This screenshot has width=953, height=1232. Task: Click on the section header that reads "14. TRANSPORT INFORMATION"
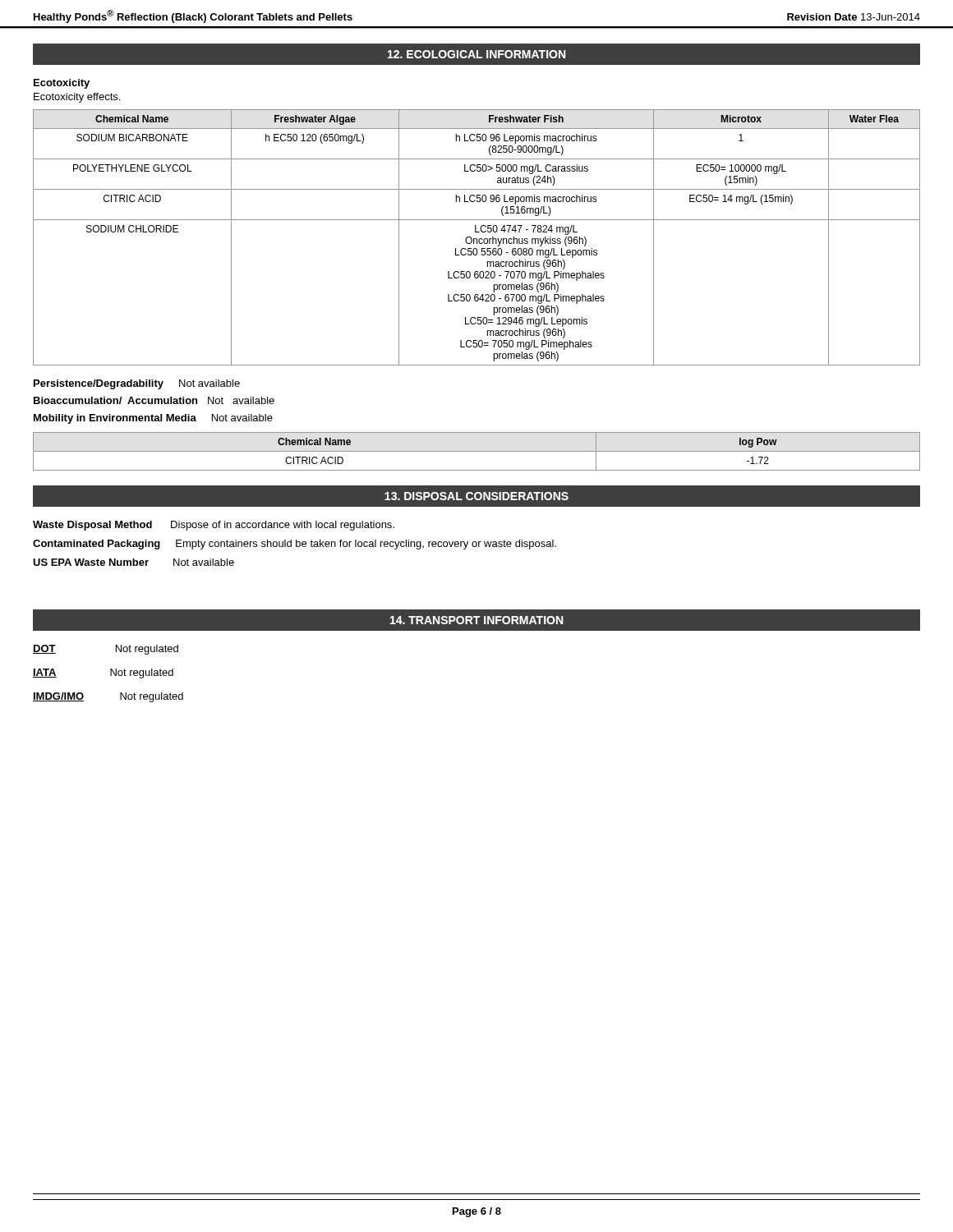476,620
